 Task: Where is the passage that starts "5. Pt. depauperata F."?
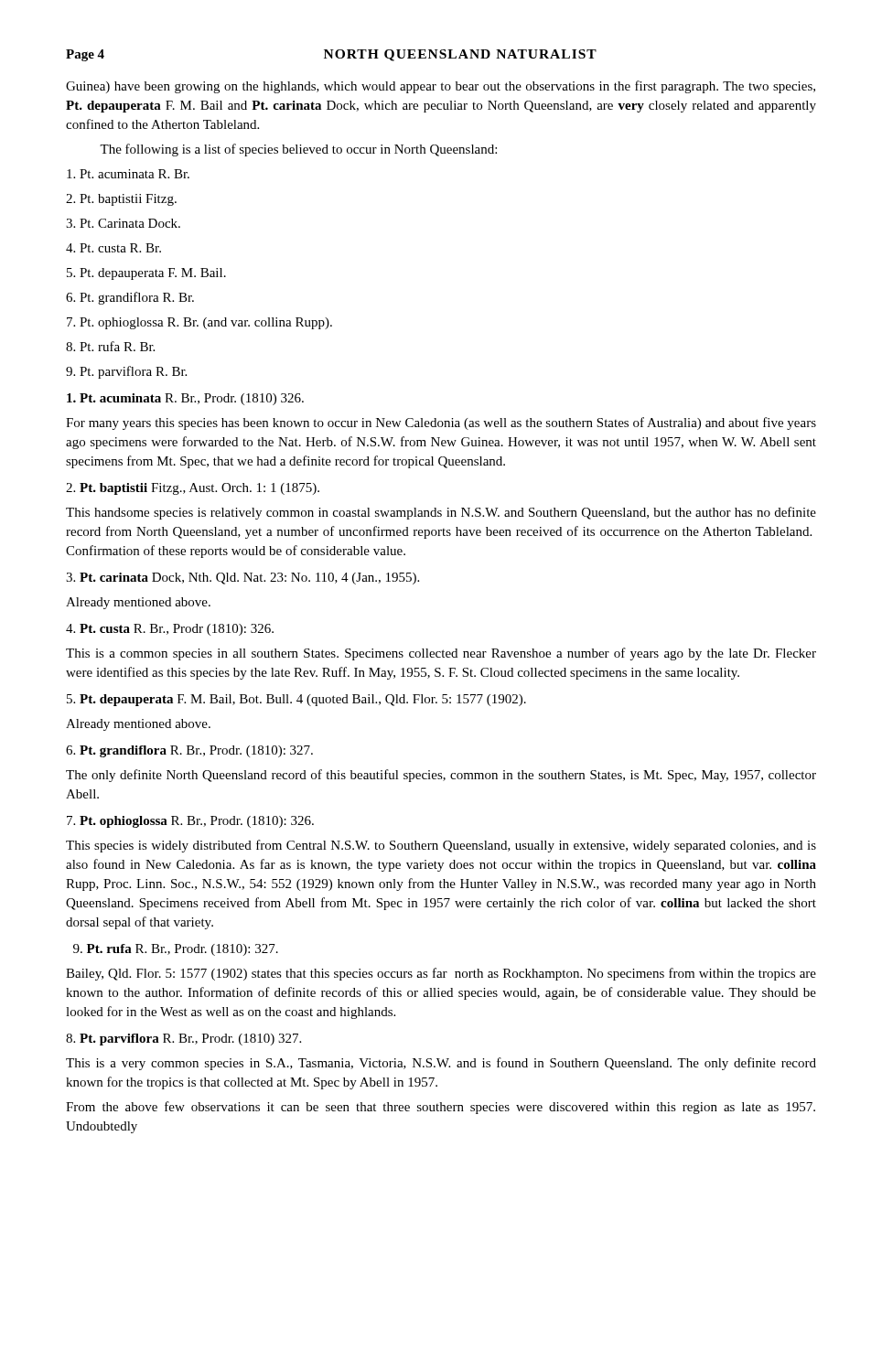coord(146,274)
